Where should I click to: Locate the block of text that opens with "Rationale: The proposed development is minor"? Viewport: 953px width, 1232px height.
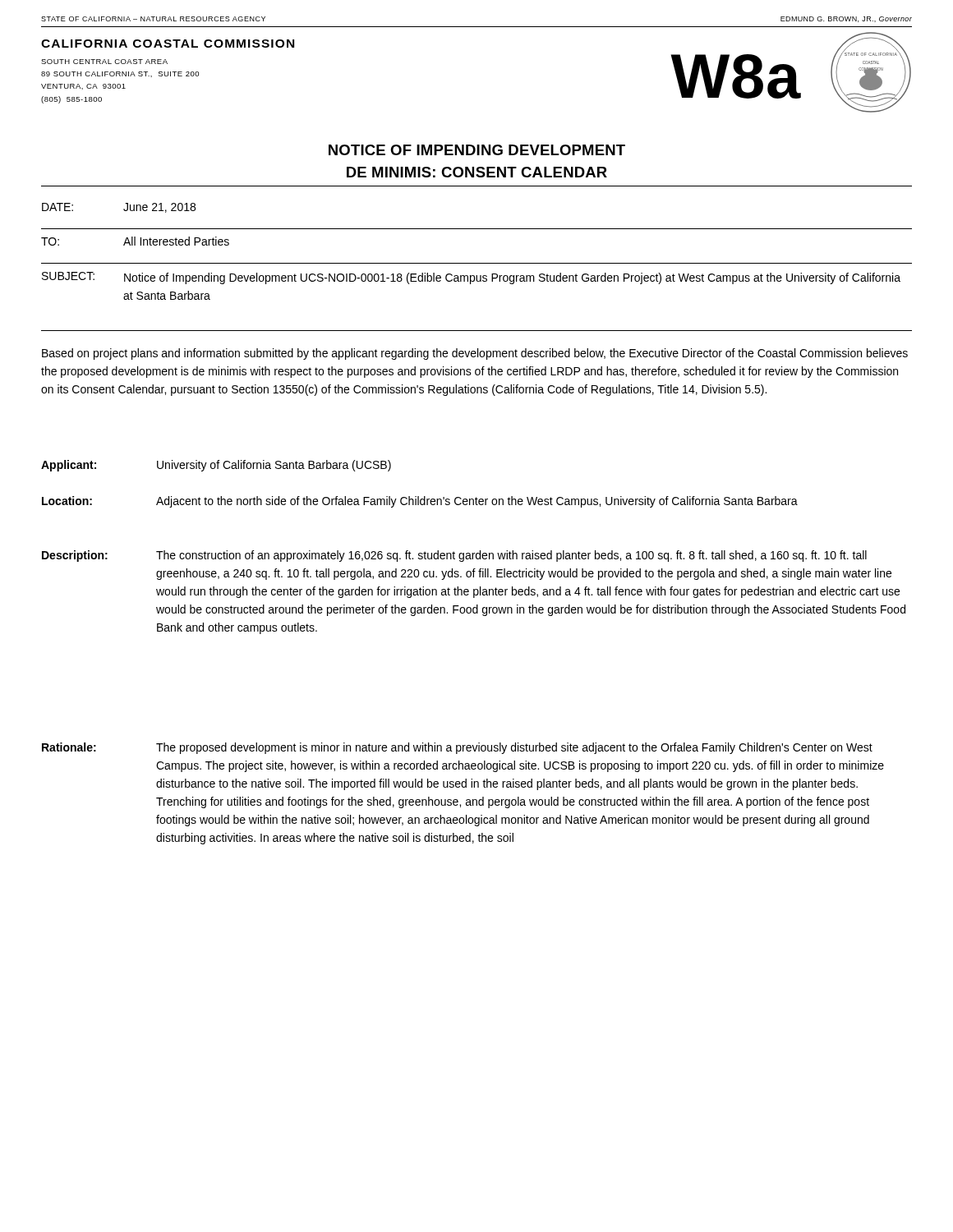tap(476, 793)
